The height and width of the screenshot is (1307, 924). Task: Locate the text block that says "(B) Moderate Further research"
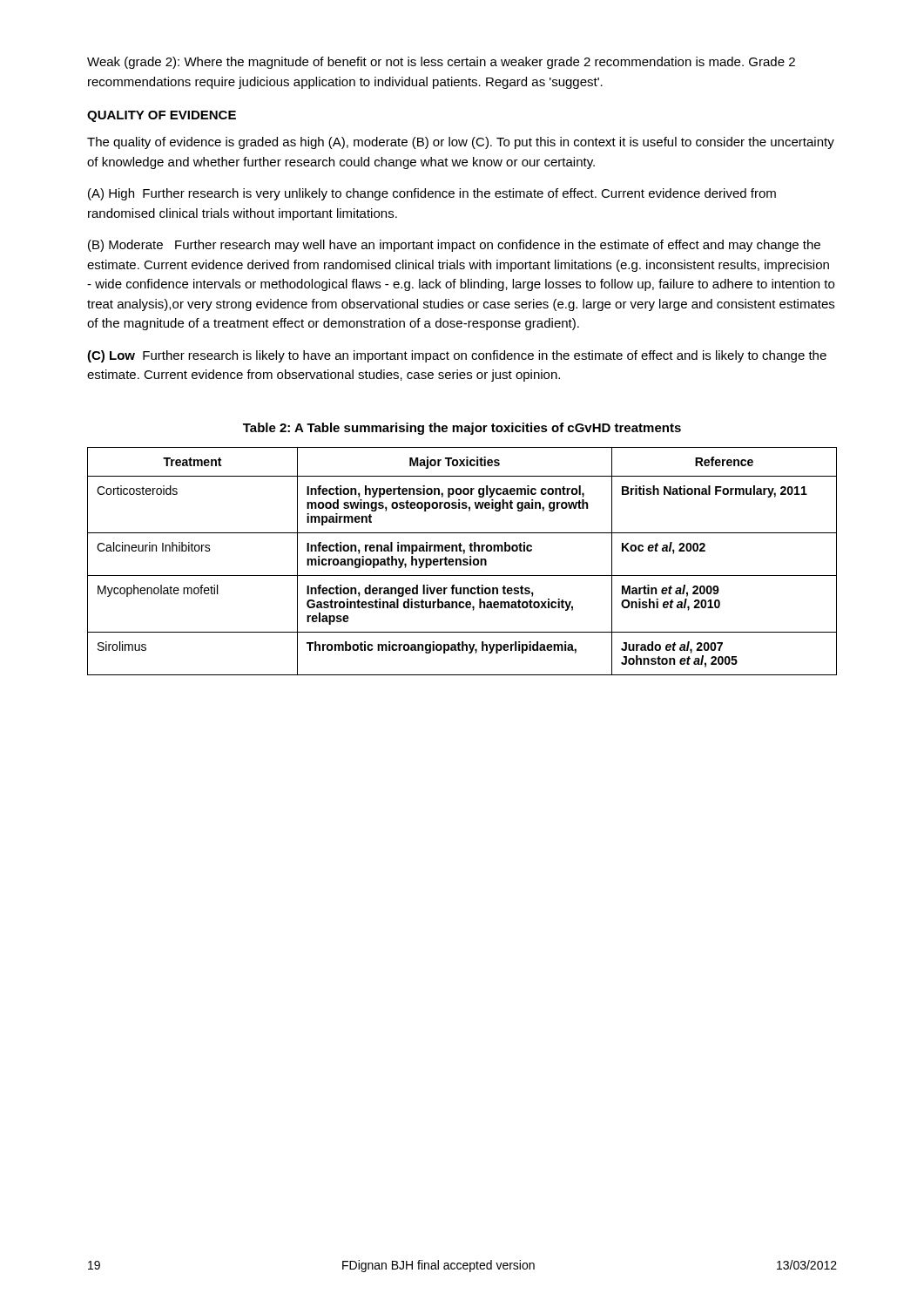tap(461, 284)
